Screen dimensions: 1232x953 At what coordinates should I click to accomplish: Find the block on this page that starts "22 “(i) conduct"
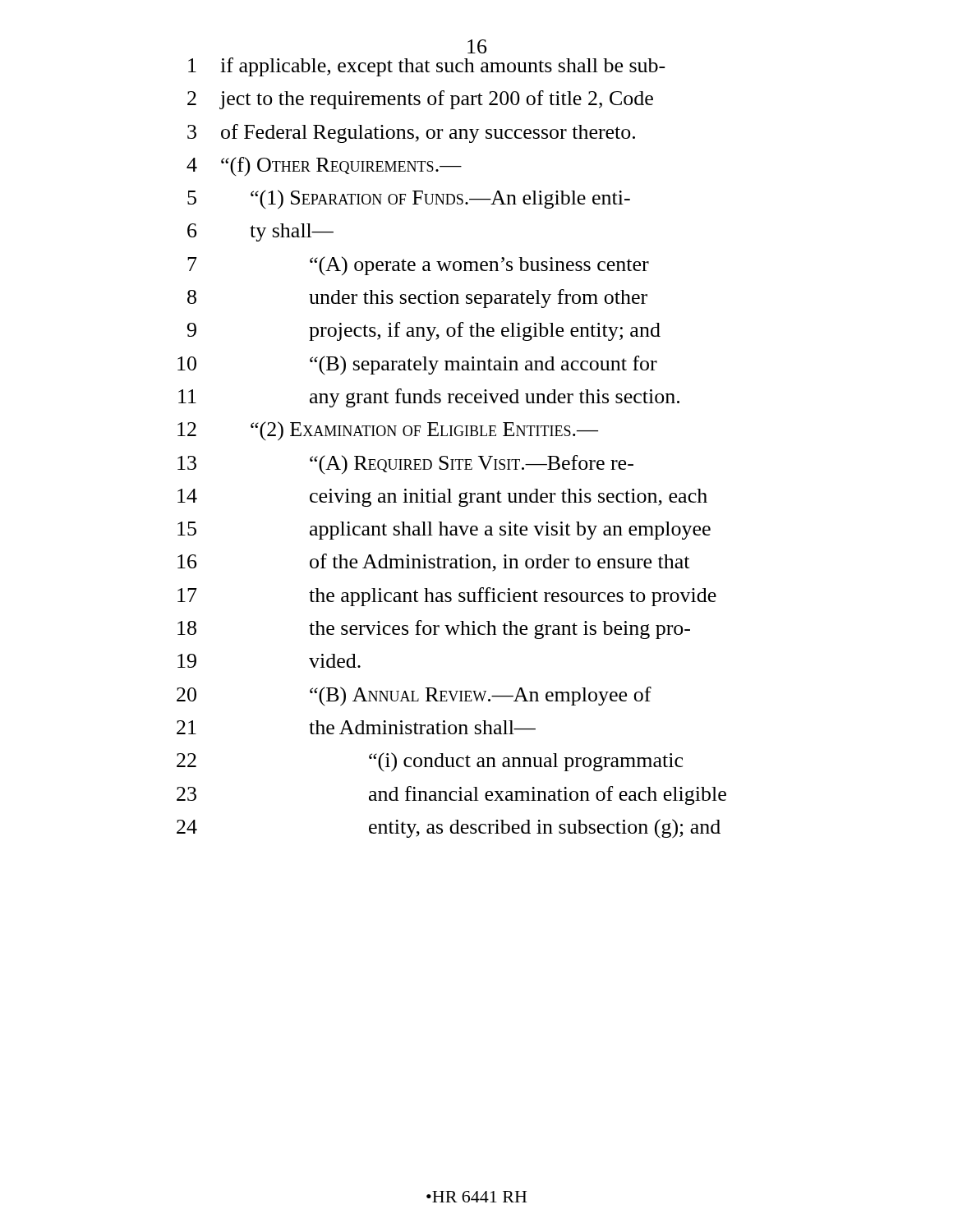pyautogui.click(x=509, y=761)
